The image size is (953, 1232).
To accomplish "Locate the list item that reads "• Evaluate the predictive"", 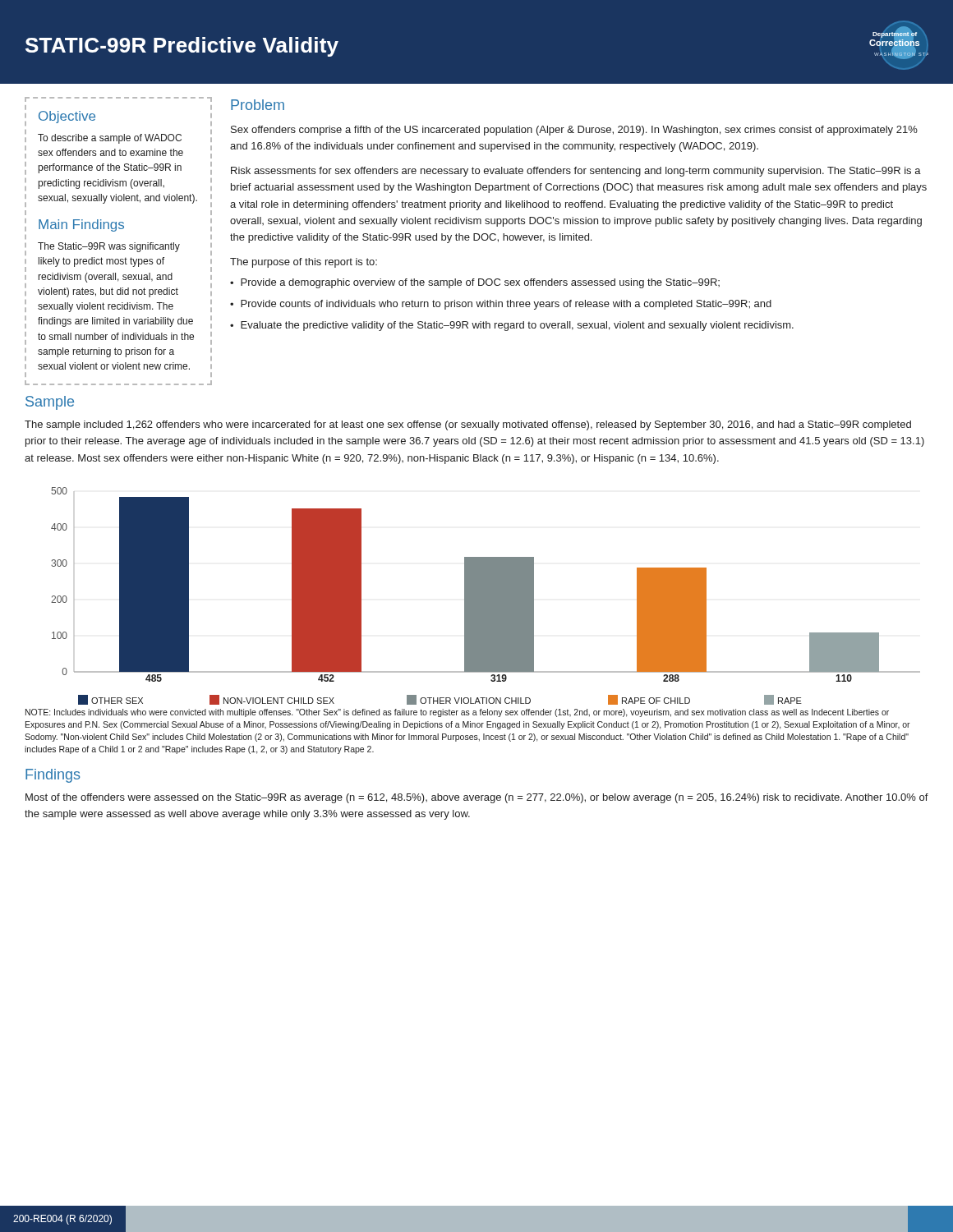I will pos(512,326).
